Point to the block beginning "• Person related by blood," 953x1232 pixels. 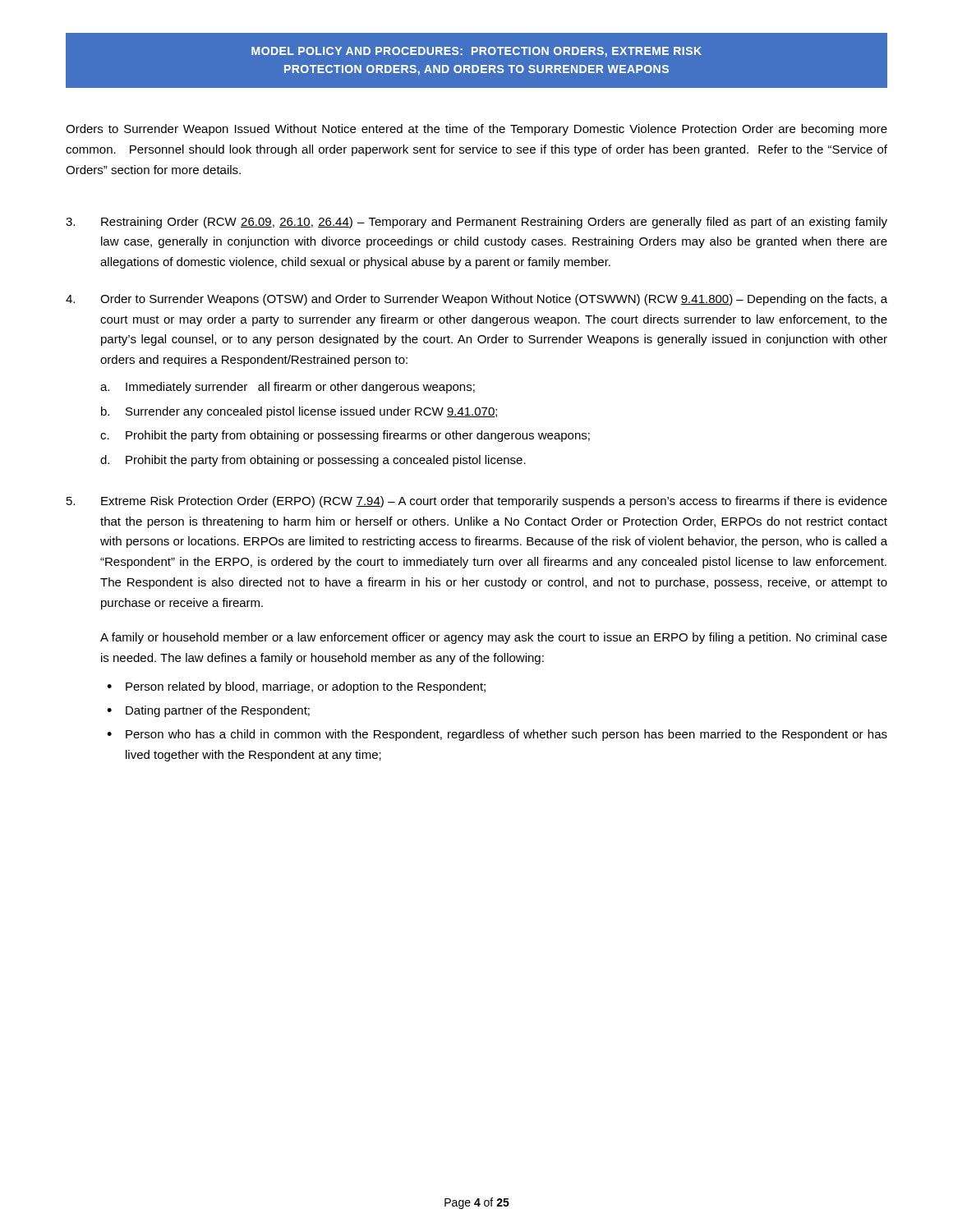297,687
